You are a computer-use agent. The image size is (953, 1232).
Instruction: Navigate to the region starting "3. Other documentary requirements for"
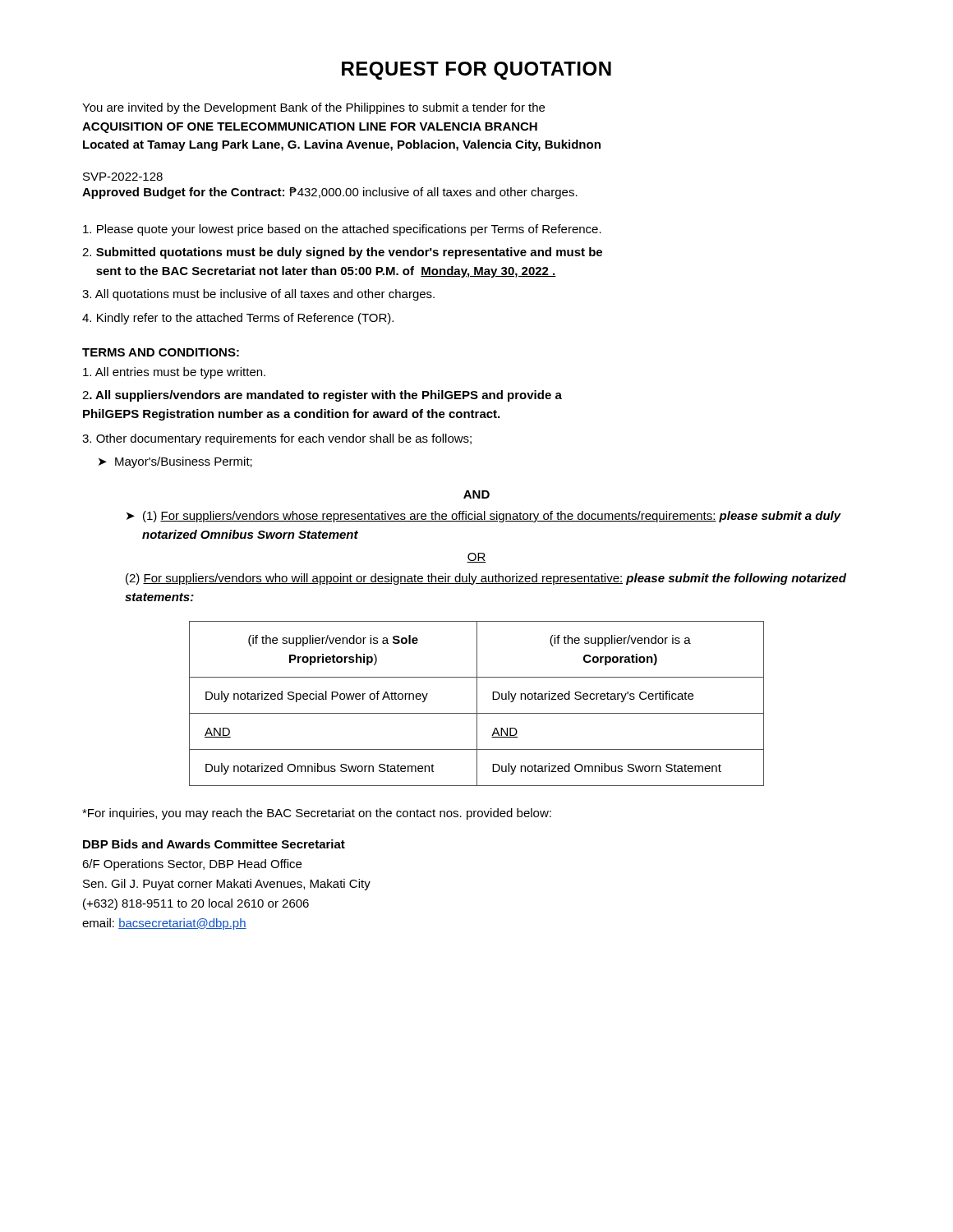coord(277,438)
